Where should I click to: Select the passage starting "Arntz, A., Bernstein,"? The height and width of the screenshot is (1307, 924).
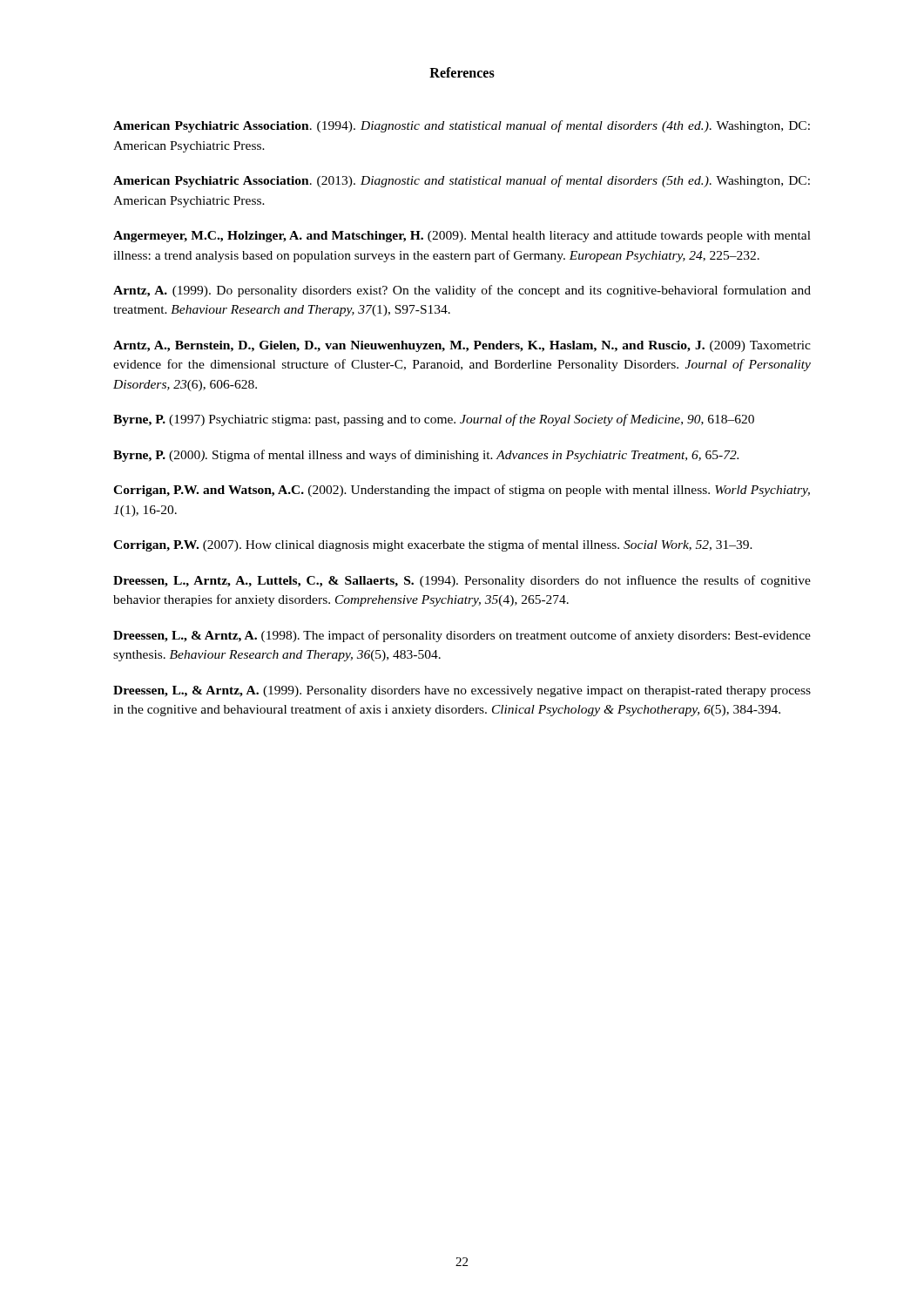[x=462, y=364]
